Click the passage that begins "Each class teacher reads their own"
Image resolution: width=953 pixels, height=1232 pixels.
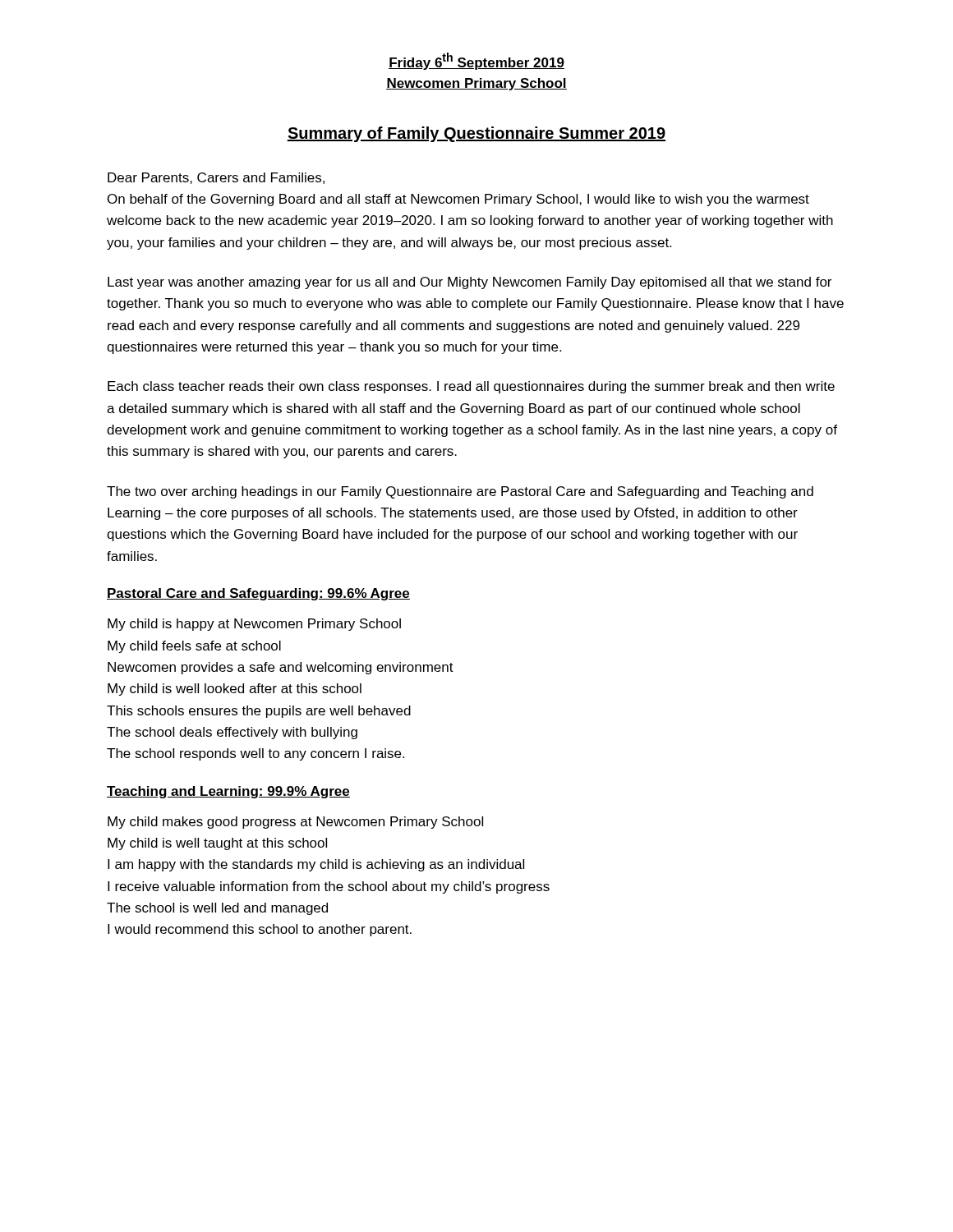[472, 419]
